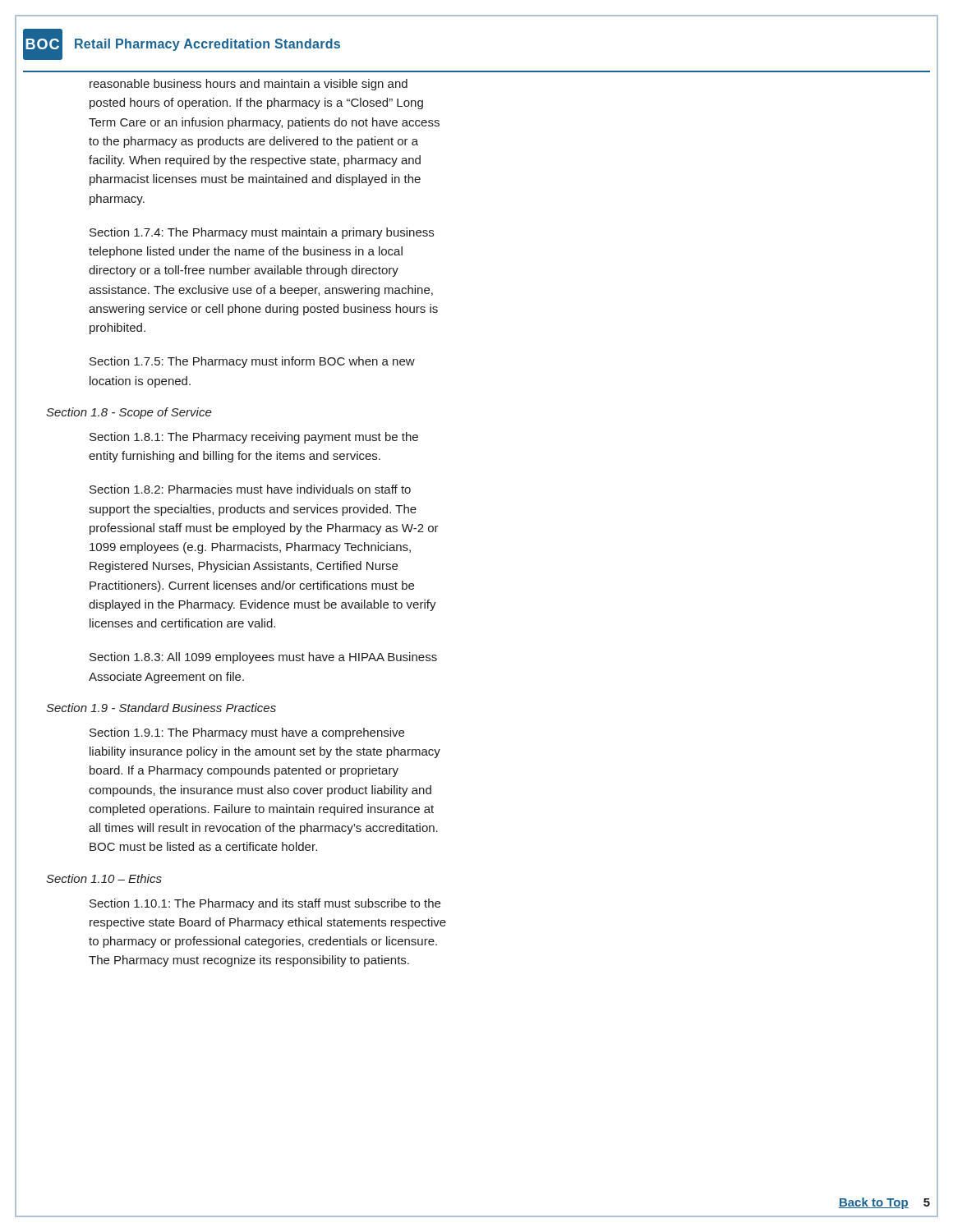
Task: Navigate to the block starting "Section 1.7.4: The"
Action: (263, 280)
